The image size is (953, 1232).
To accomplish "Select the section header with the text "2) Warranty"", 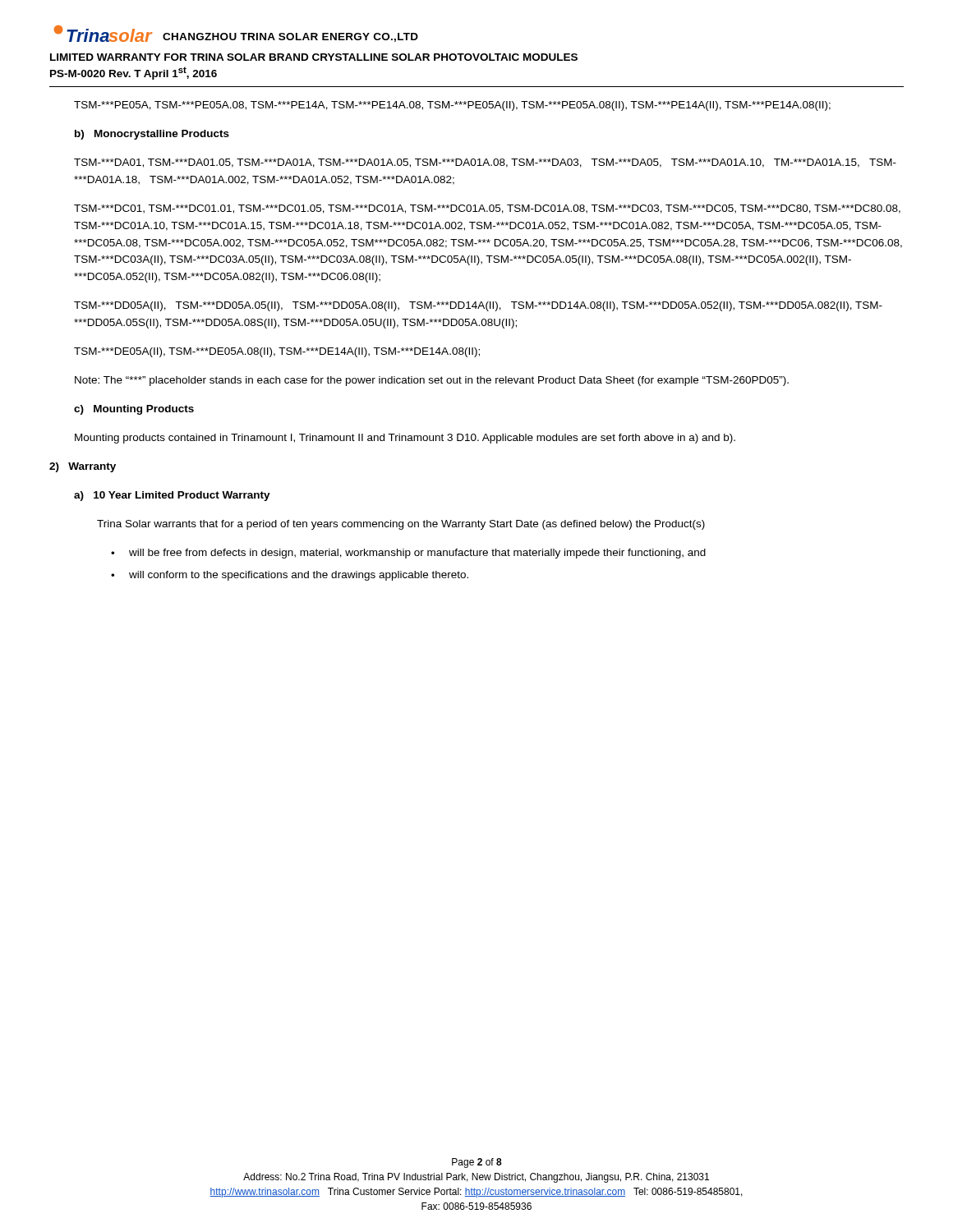I will point(83,466).
